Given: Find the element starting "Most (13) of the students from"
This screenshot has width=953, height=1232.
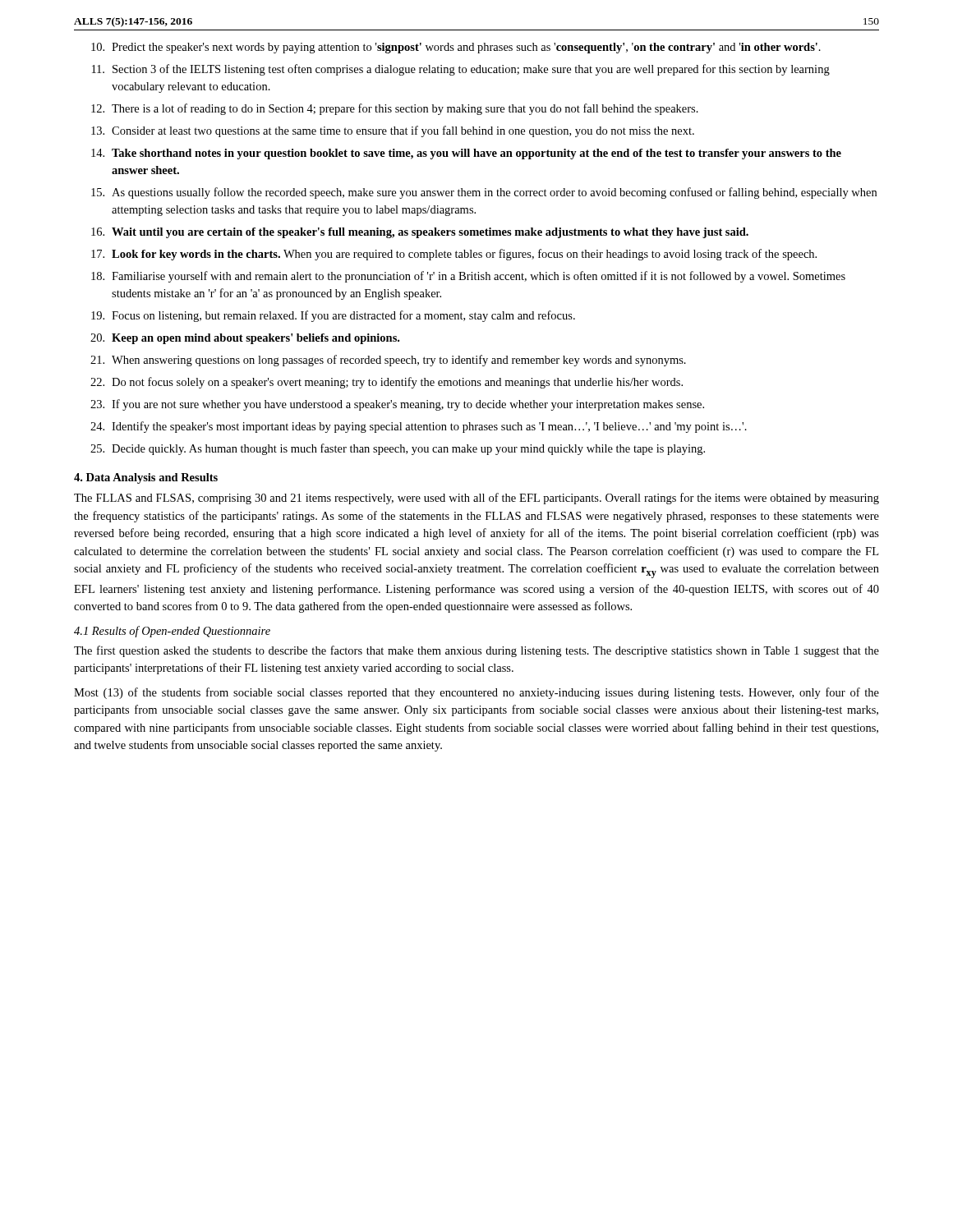Looking at the screenshot, I should pyautogui.click(x=476, y=719).
